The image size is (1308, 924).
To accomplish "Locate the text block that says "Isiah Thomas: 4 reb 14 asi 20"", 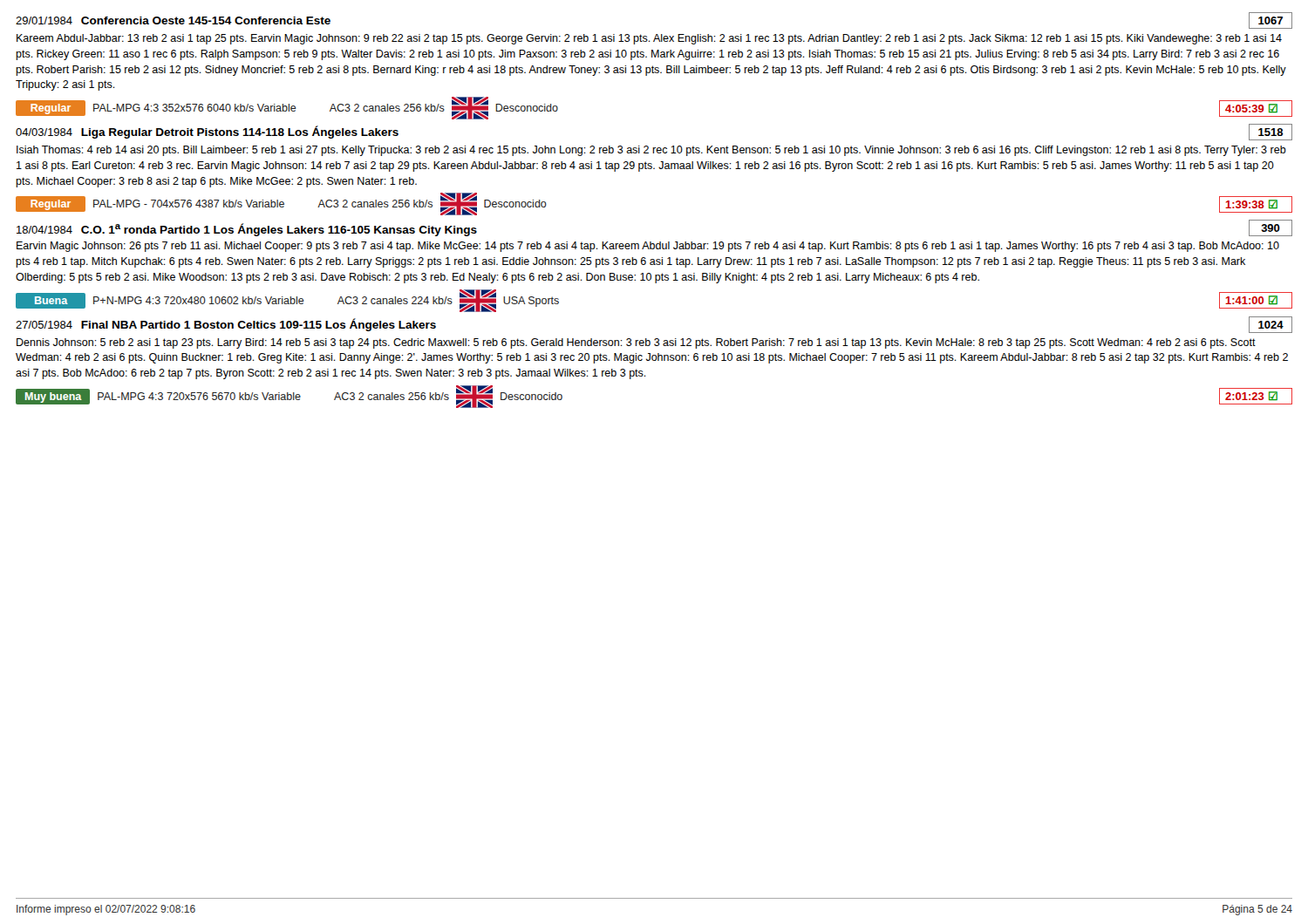I will tap(651, 165).
